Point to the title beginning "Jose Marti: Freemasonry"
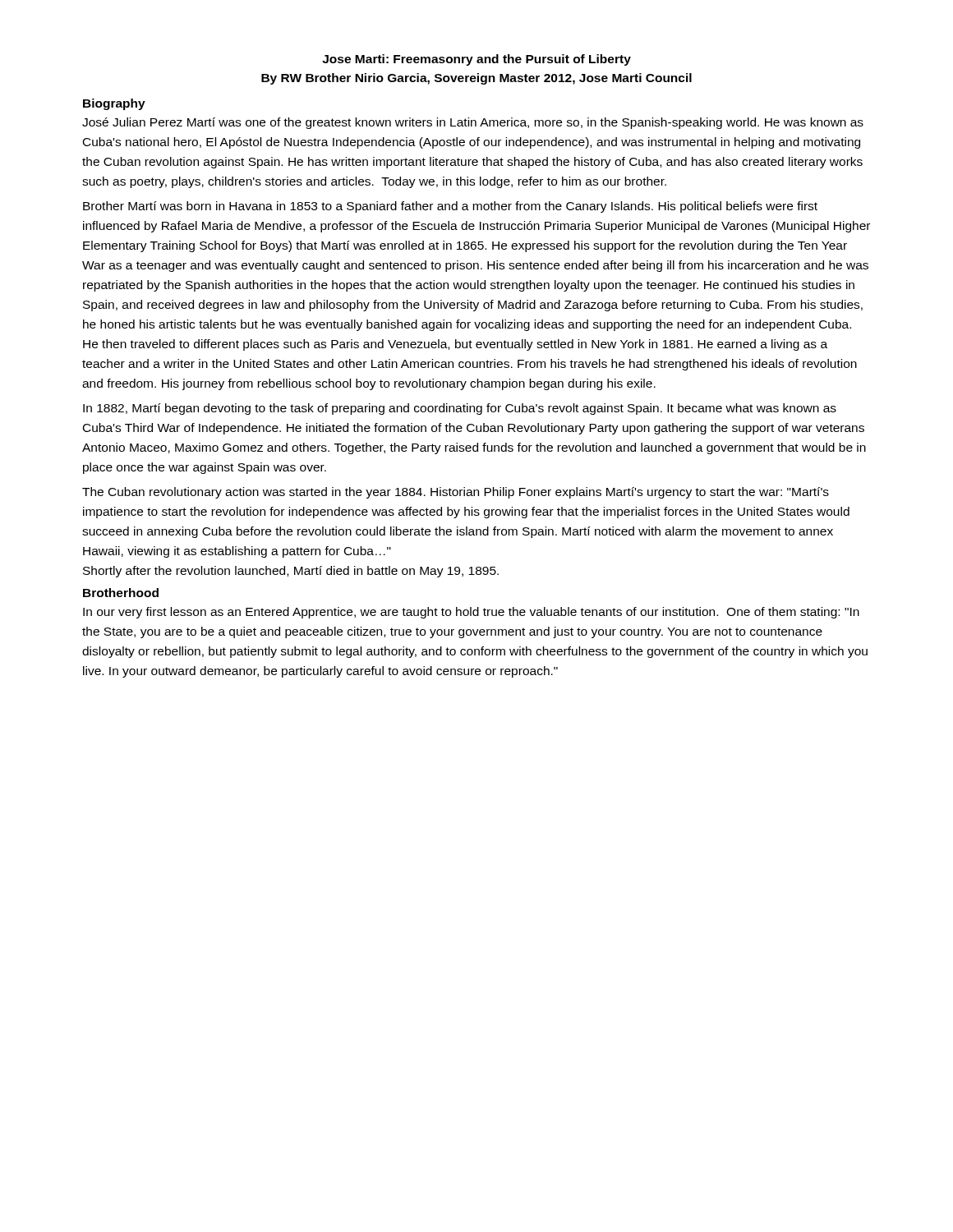 pyautogui.click(x=476, y=68)
